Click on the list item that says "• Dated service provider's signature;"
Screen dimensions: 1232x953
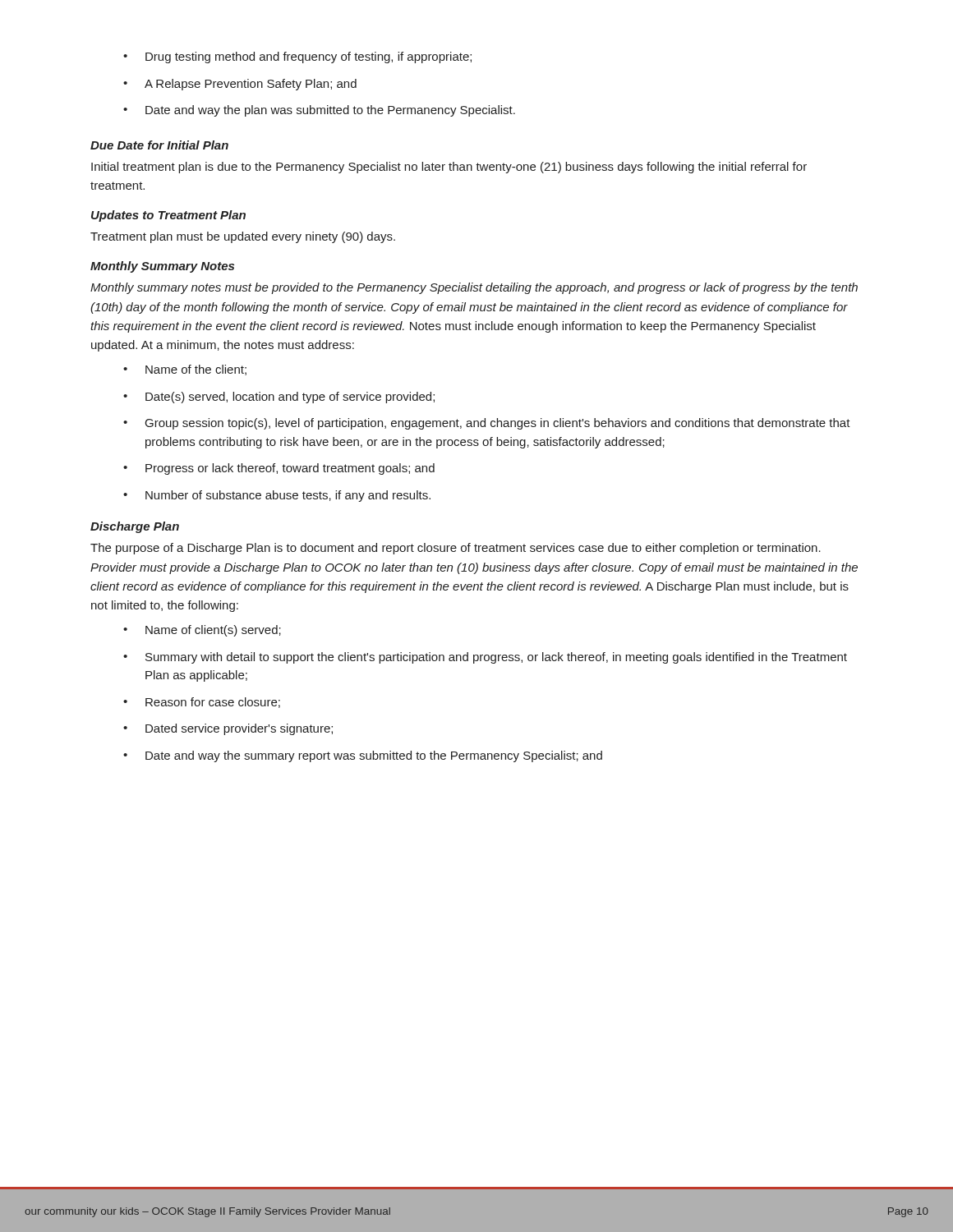[228, 729]
